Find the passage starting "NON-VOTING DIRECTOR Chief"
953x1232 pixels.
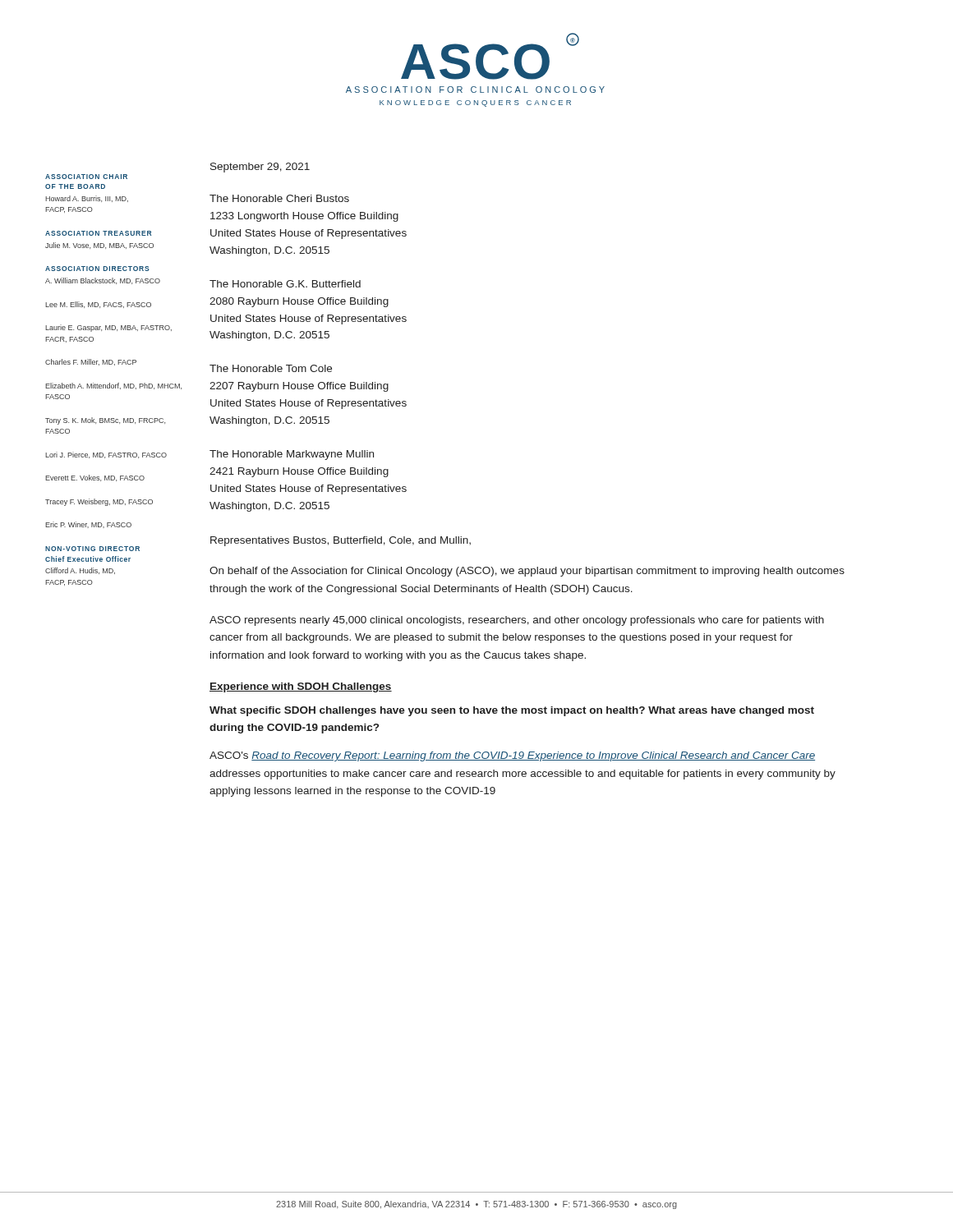pyautogui.click(x=117, y=566)
